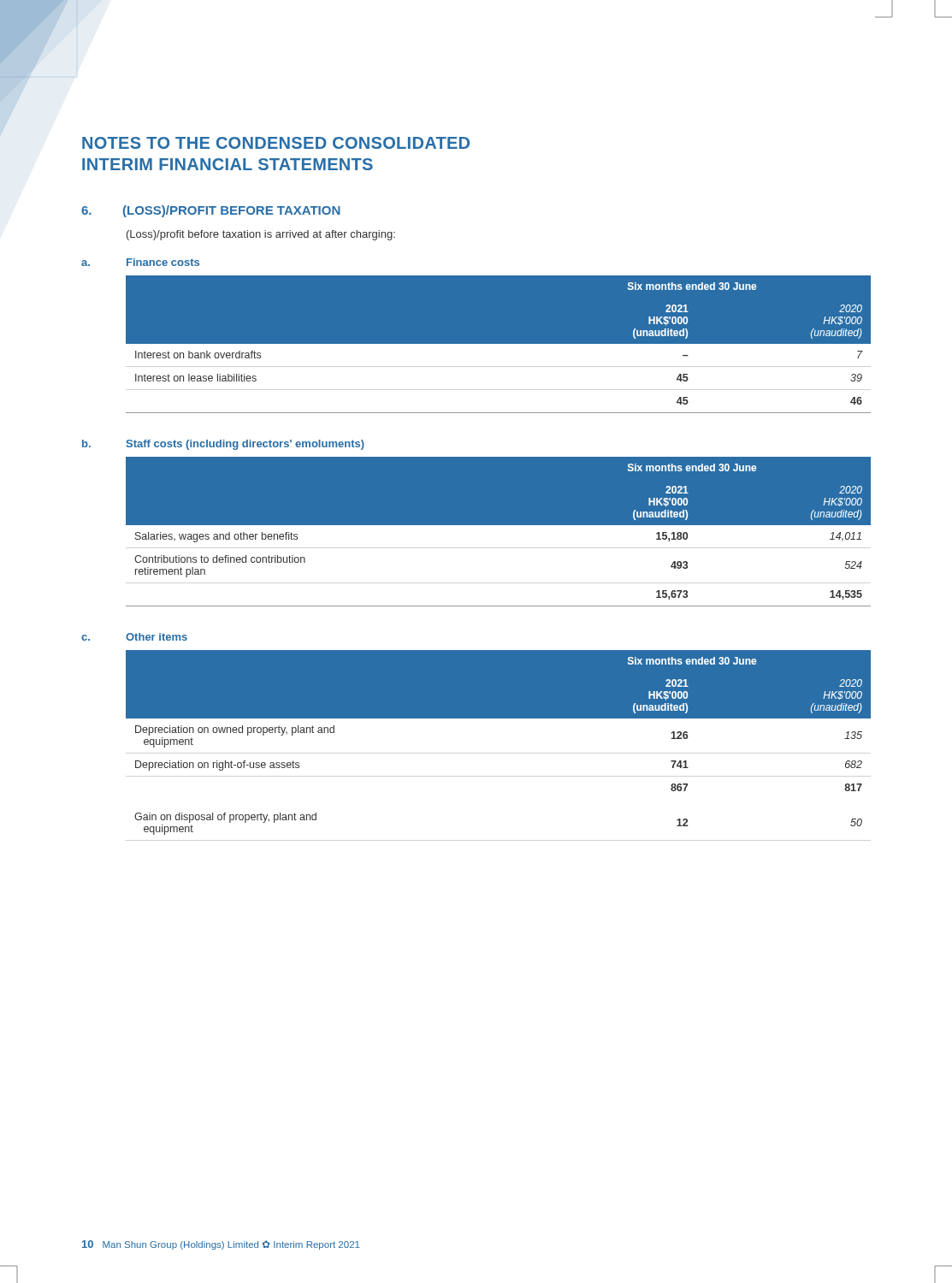
Task: Select the table that reads "Depreciation on right-of-use assets"
Action: point(498,745)
